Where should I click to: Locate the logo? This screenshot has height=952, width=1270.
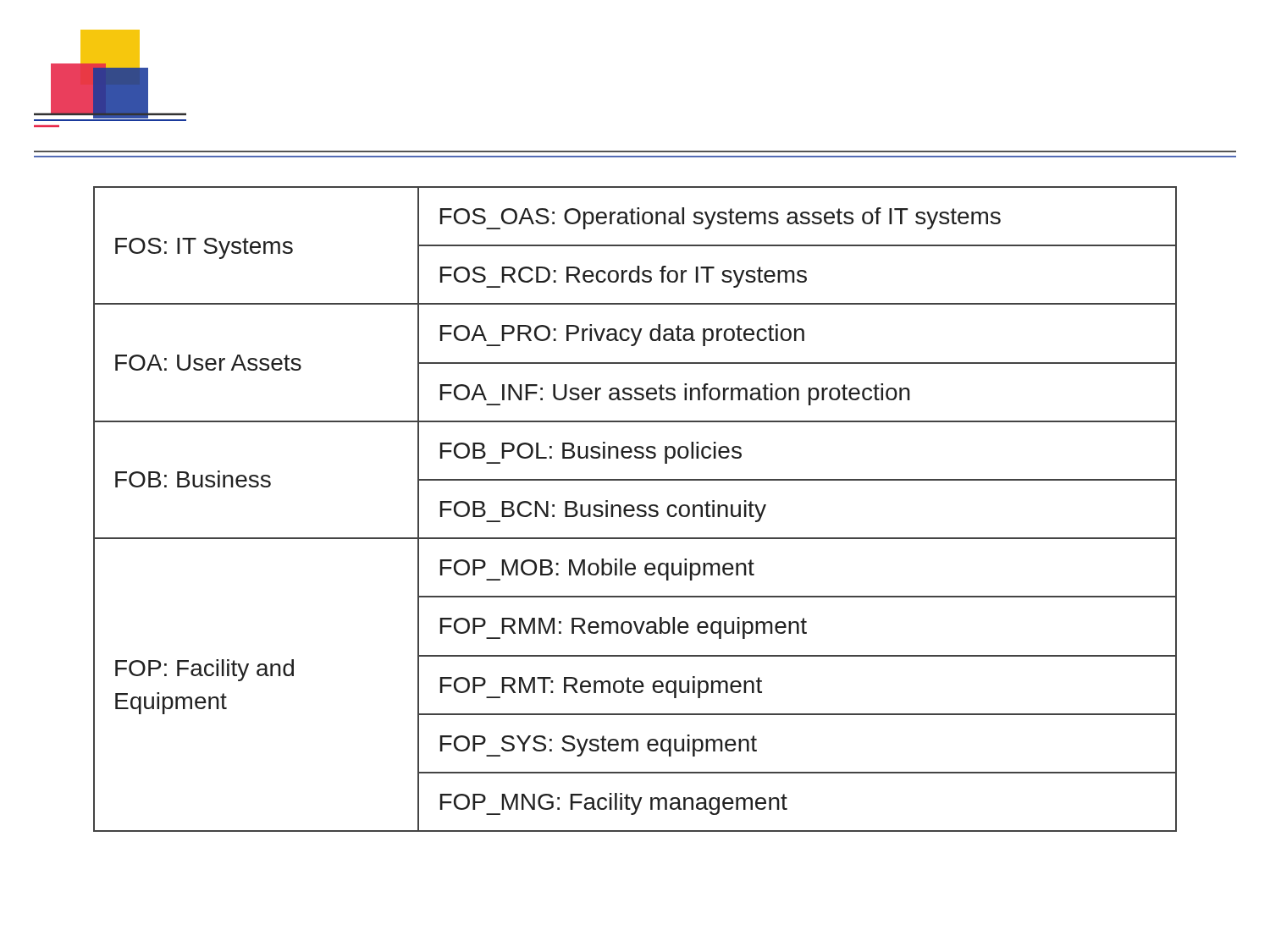click(110, 80)
